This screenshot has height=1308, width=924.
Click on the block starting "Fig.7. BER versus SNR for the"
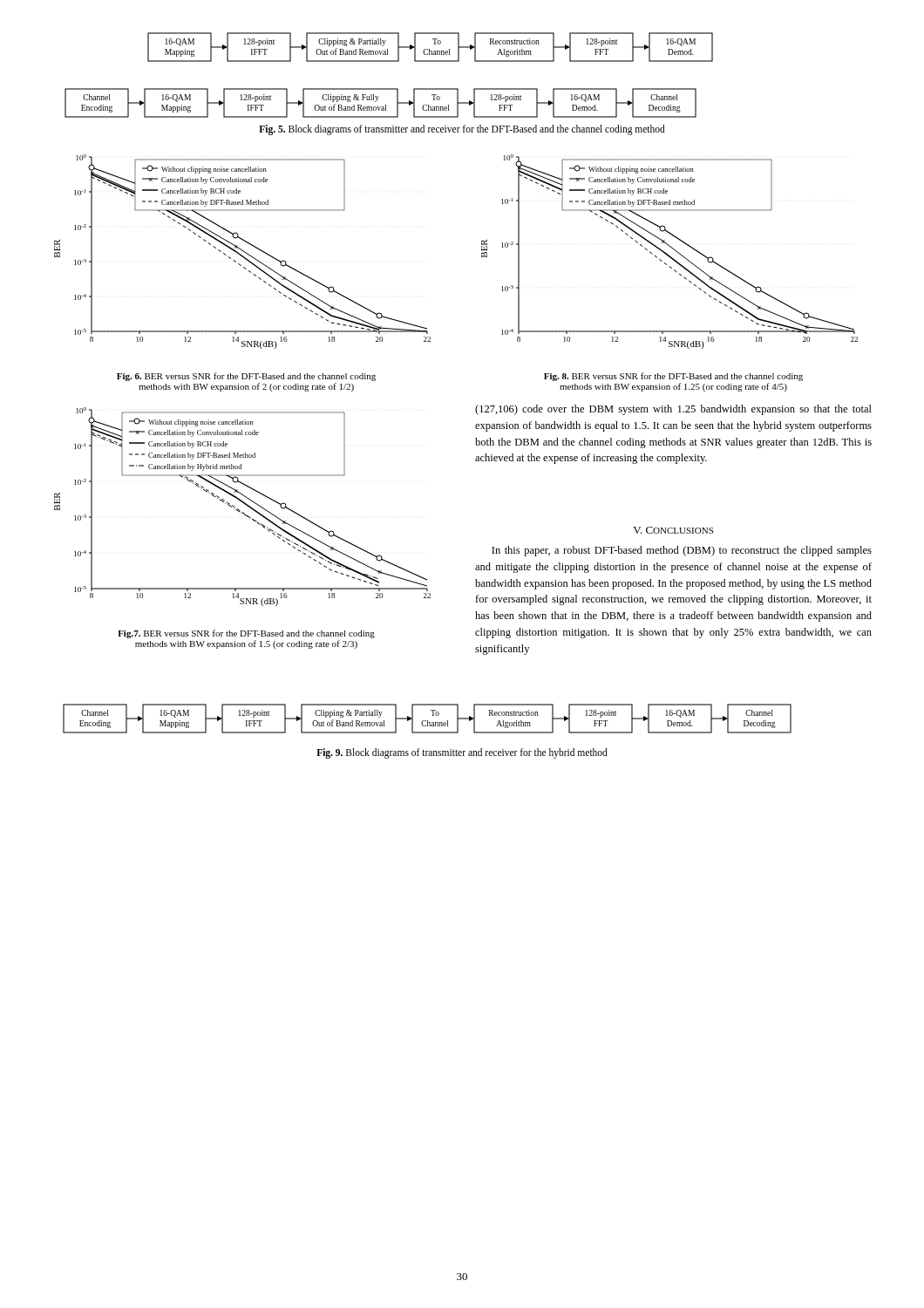click(246, 638)
